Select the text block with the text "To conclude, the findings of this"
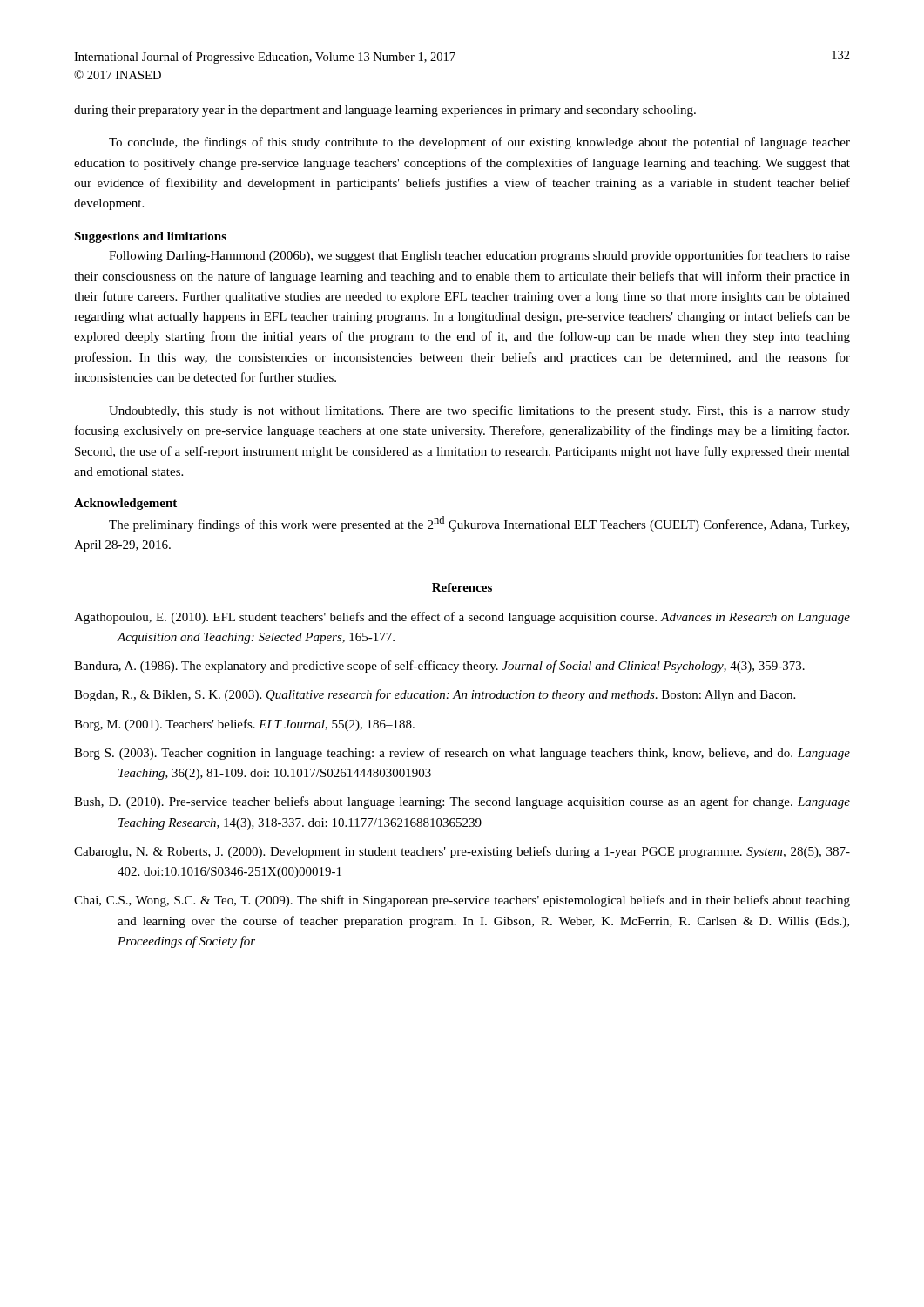The width and height of the screenshot is (924, 1307). point(462,173)
